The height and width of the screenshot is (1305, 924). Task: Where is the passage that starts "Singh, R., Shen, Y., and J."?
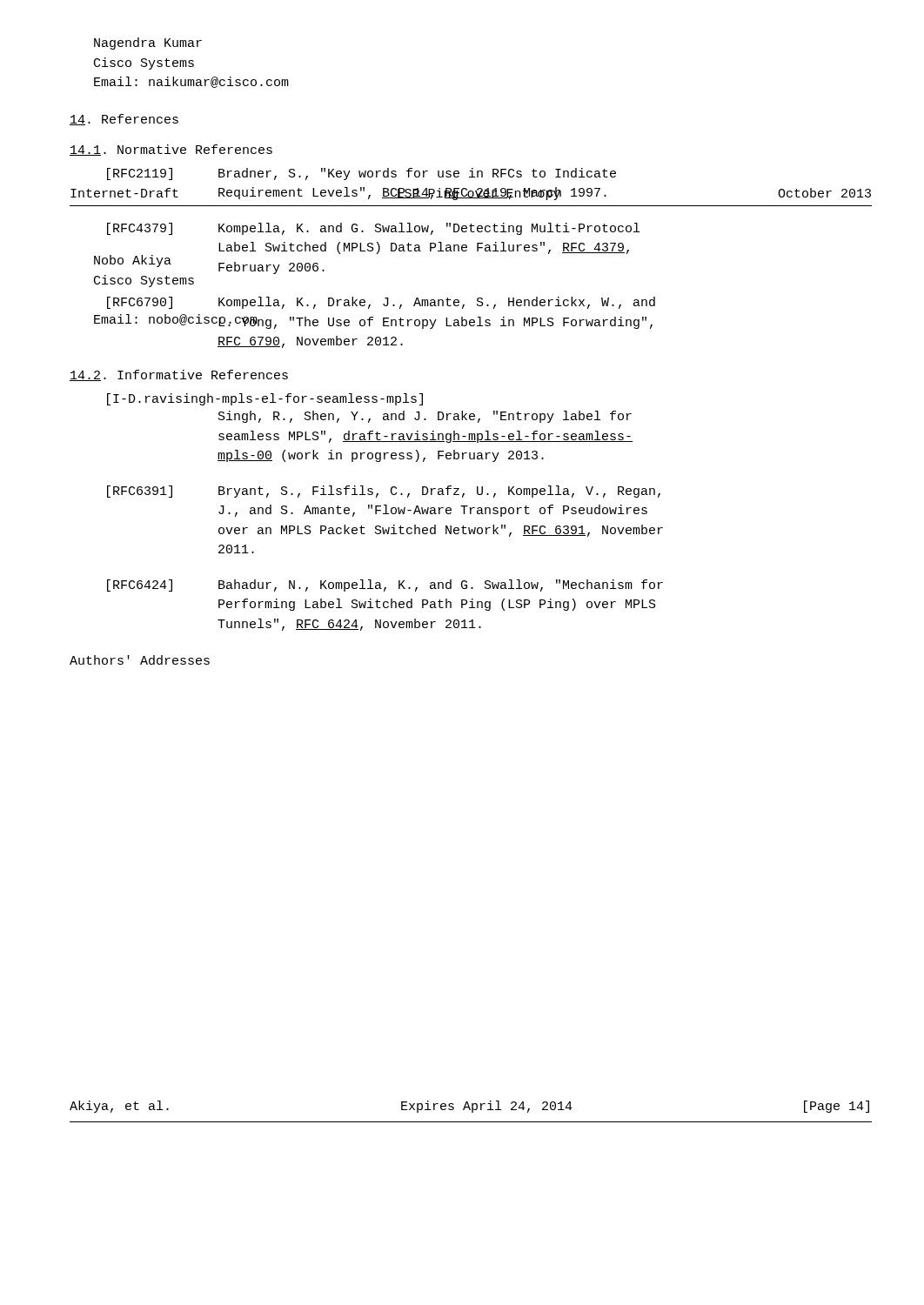425,437
